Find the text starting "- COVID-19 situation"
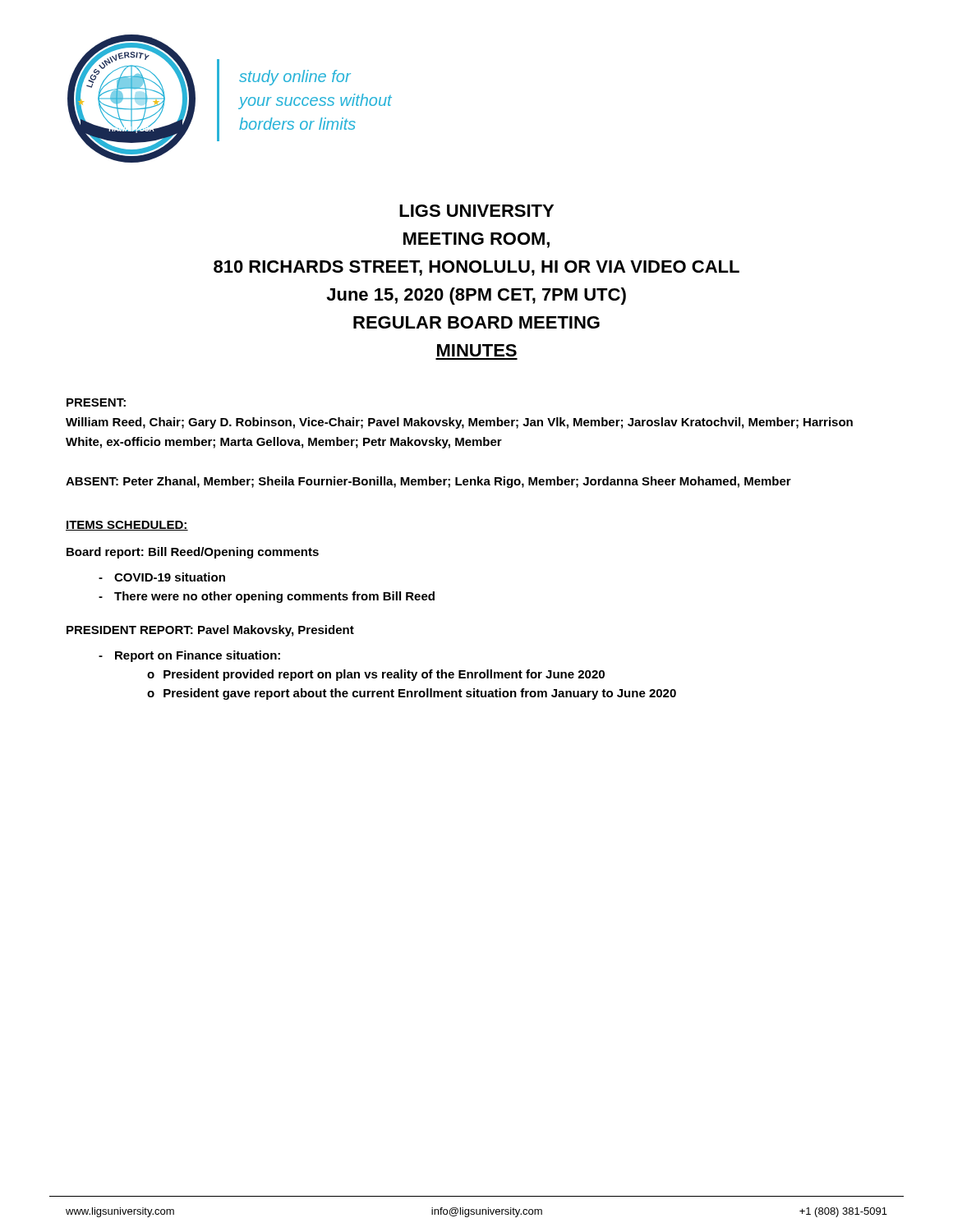This screenshot has height=1232, width=953. pyautogui.click(x=162, y=577)
